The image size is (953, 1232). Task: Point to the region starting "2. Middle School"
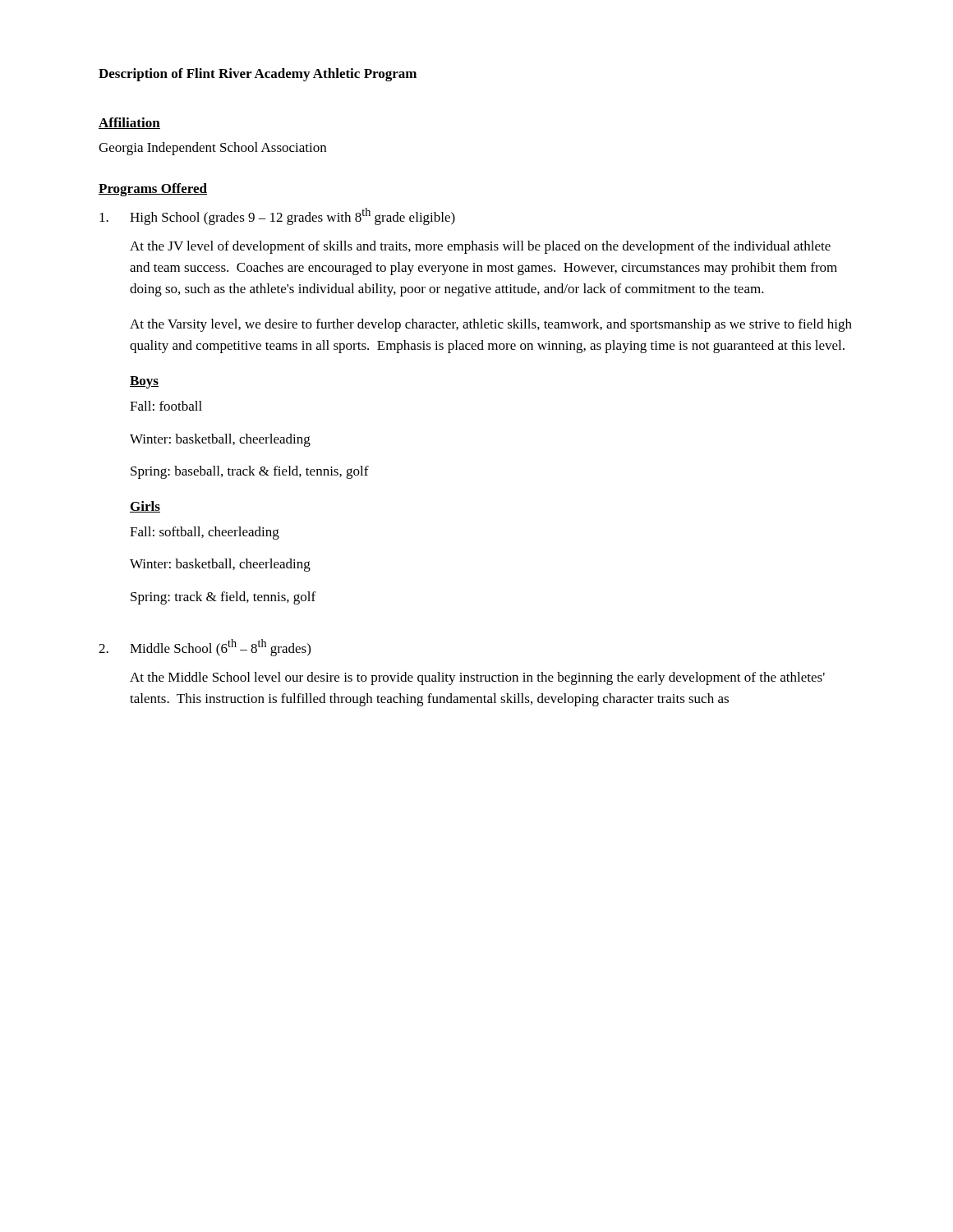click(476, 674)
